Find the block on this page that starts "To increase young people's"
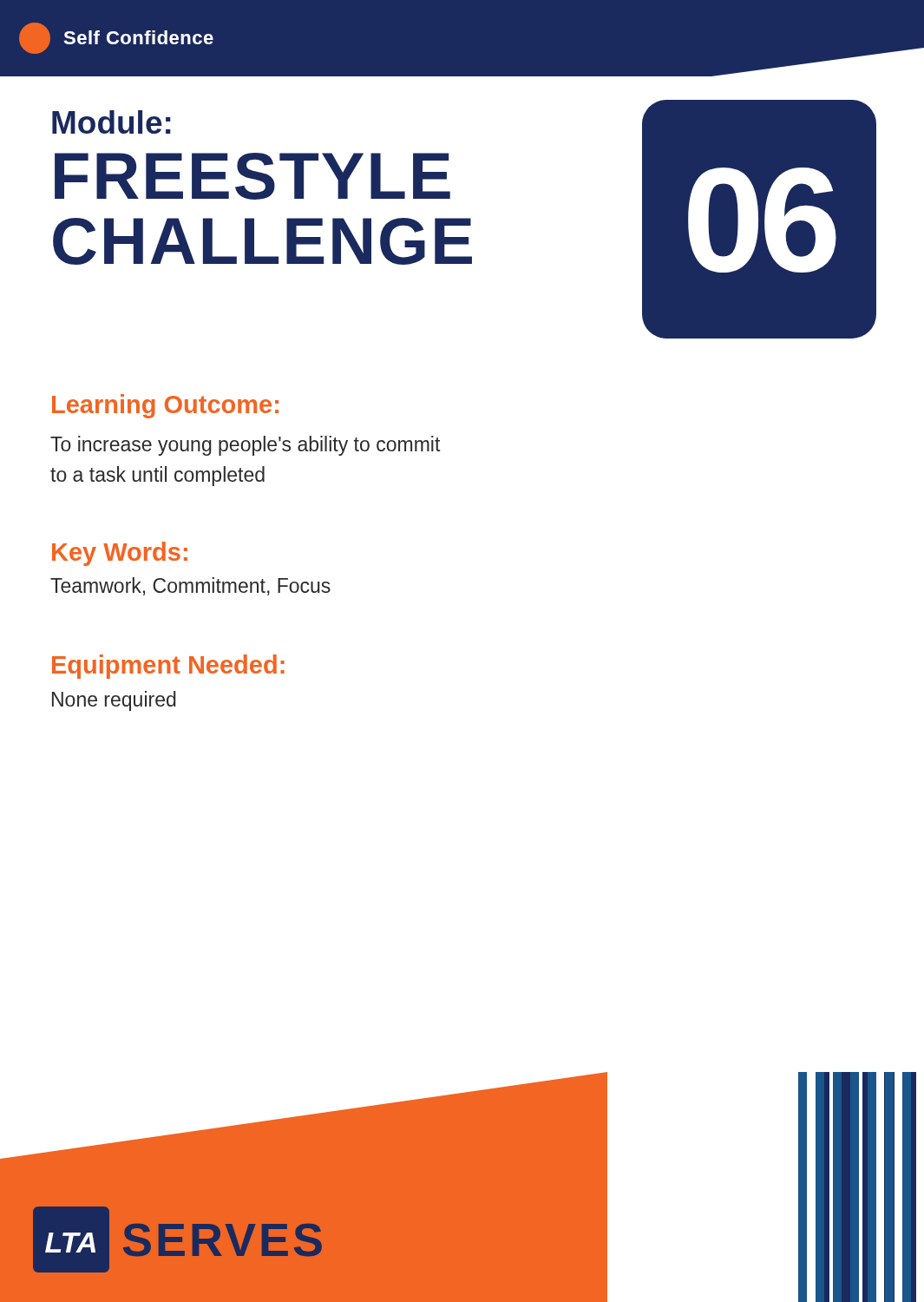The image size is (924, 1302). [x=245, y=459]
